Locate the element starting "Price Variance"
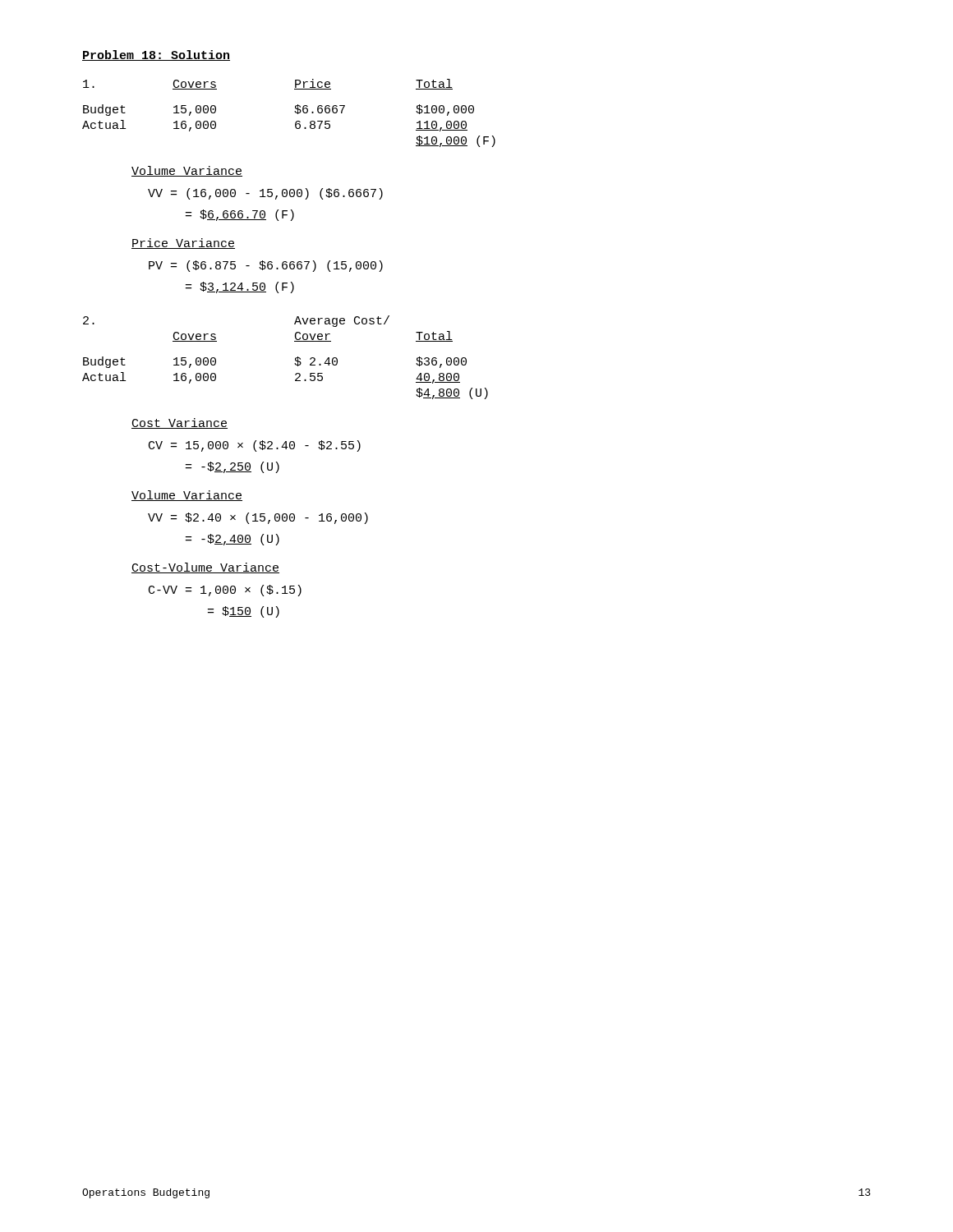Screen dimensions: 1232x953 tap(183, 244)
